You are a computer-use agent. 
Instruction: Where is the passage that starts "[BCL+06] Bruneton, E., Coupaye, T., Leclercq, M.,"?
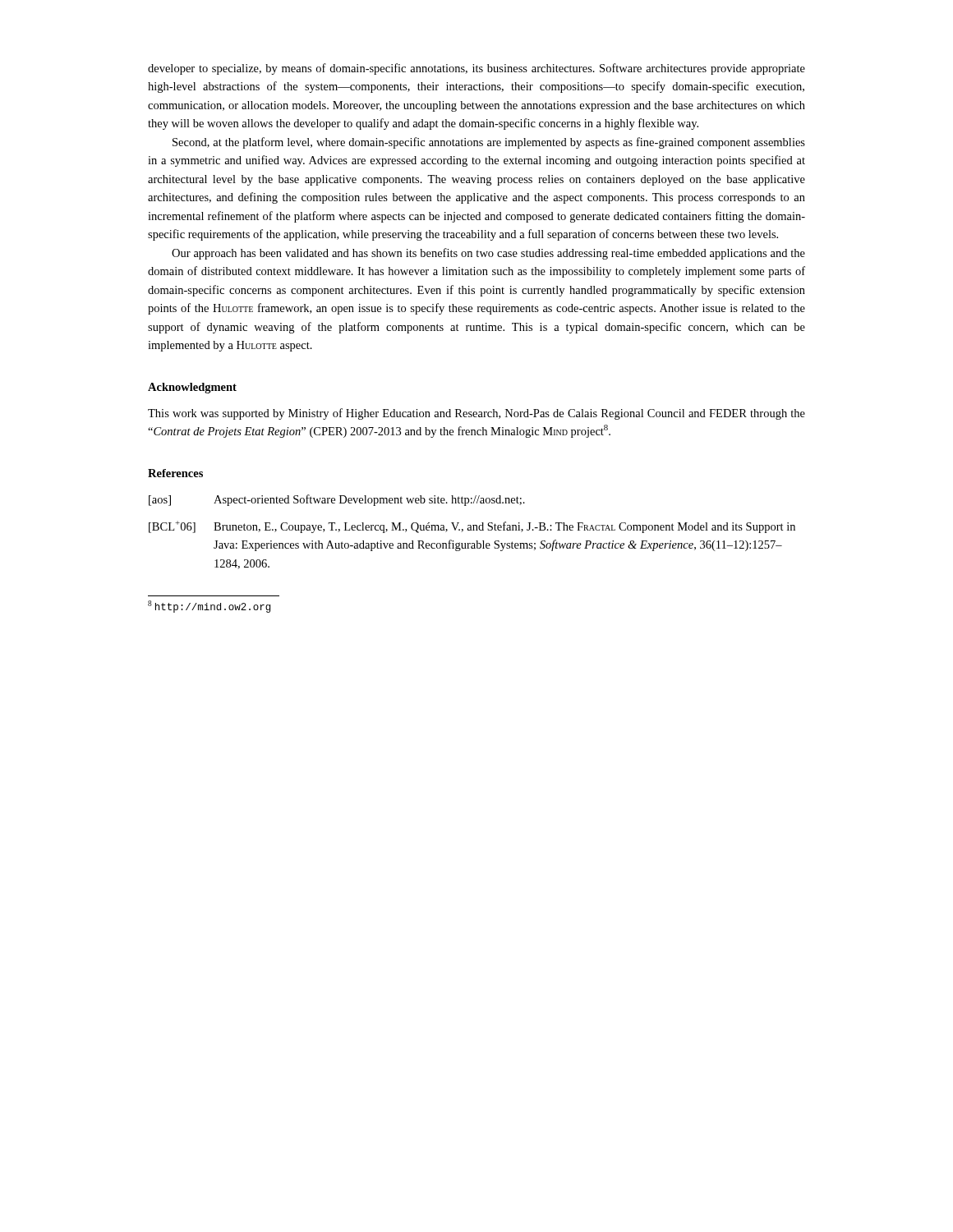(x=476, y=545)
